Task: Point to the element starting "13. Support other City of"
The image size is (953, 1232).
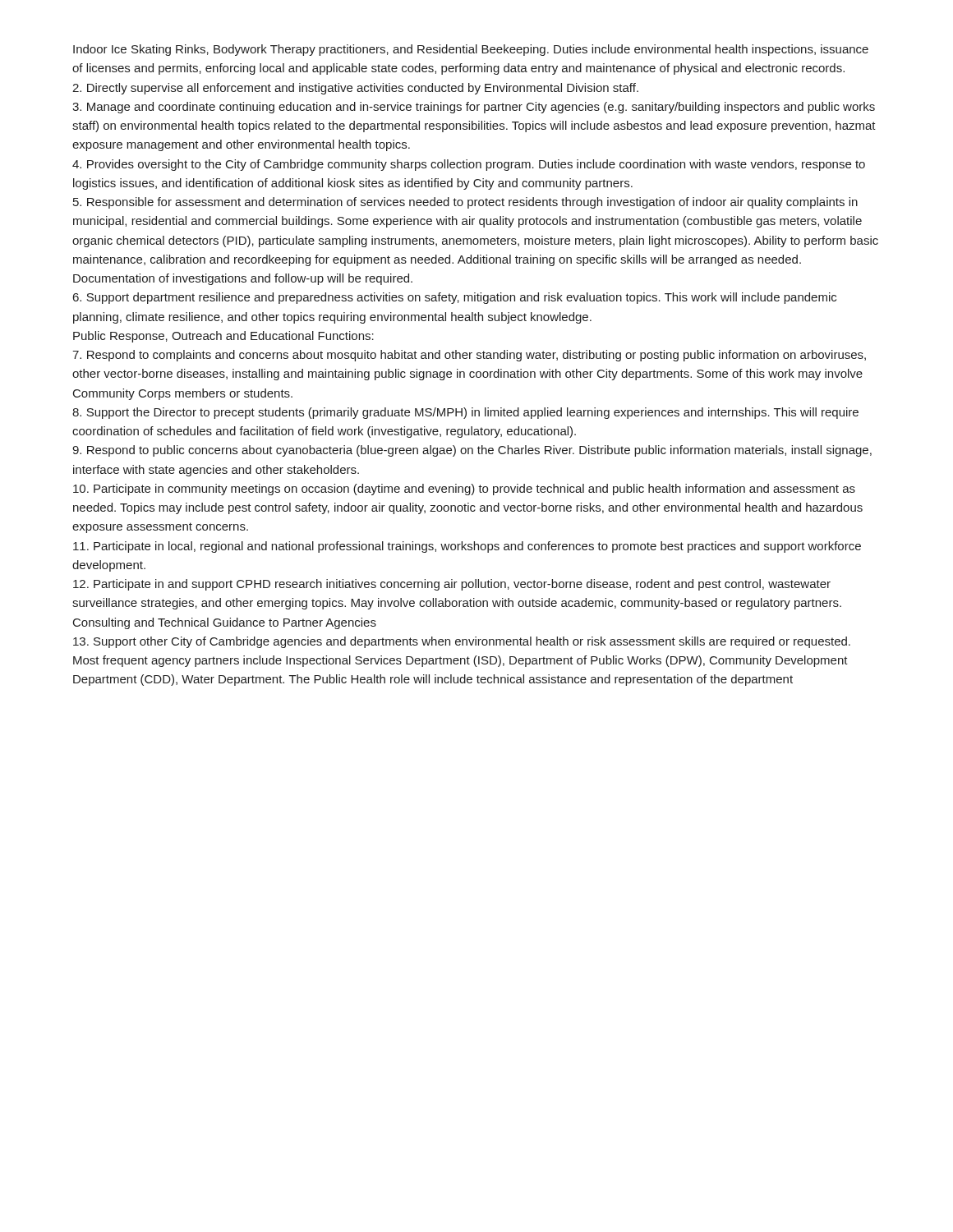Action: point(476,660)
